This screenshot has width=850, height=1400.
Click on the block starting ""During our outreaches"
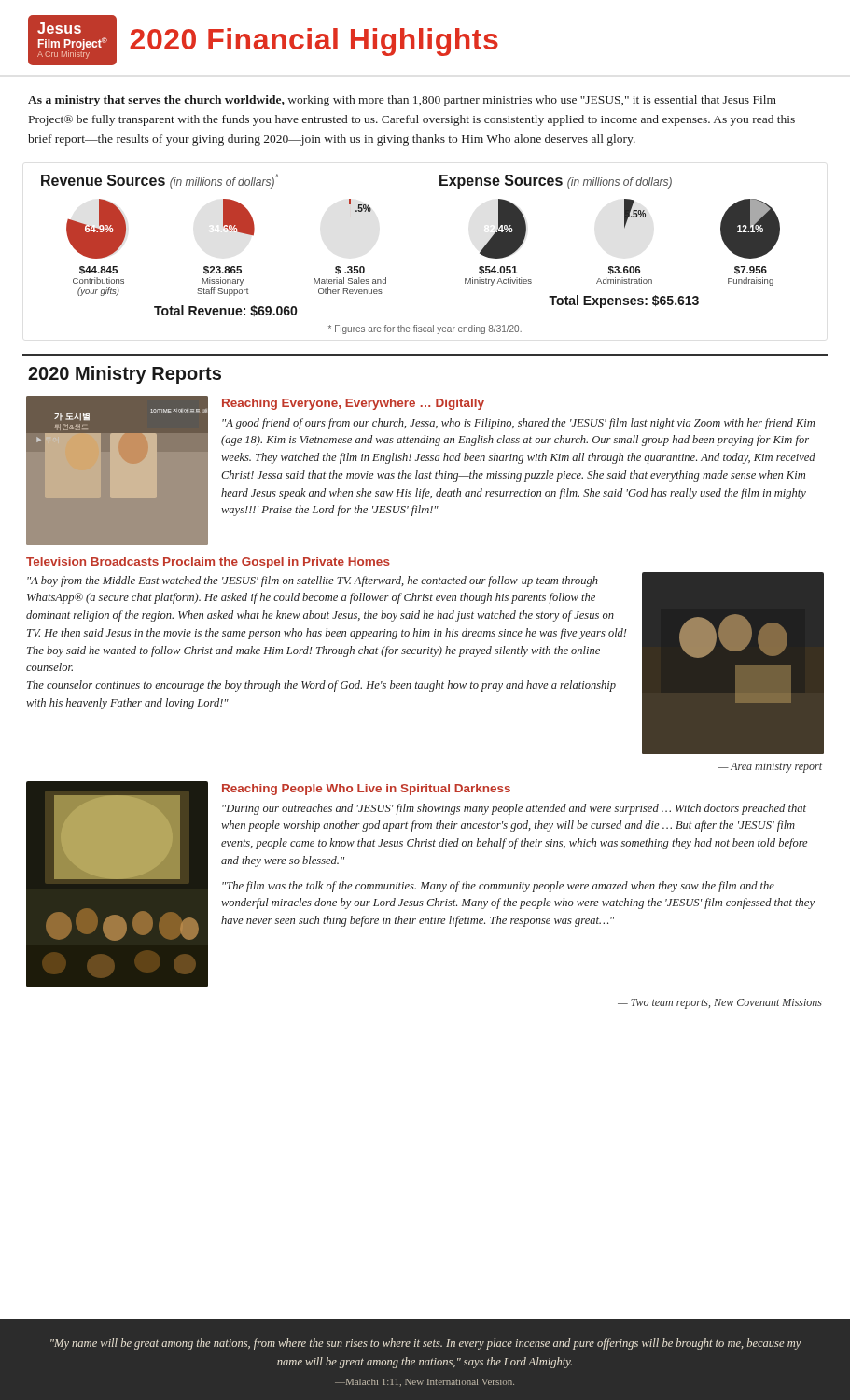pyautogui.click(x=514, y=834)
